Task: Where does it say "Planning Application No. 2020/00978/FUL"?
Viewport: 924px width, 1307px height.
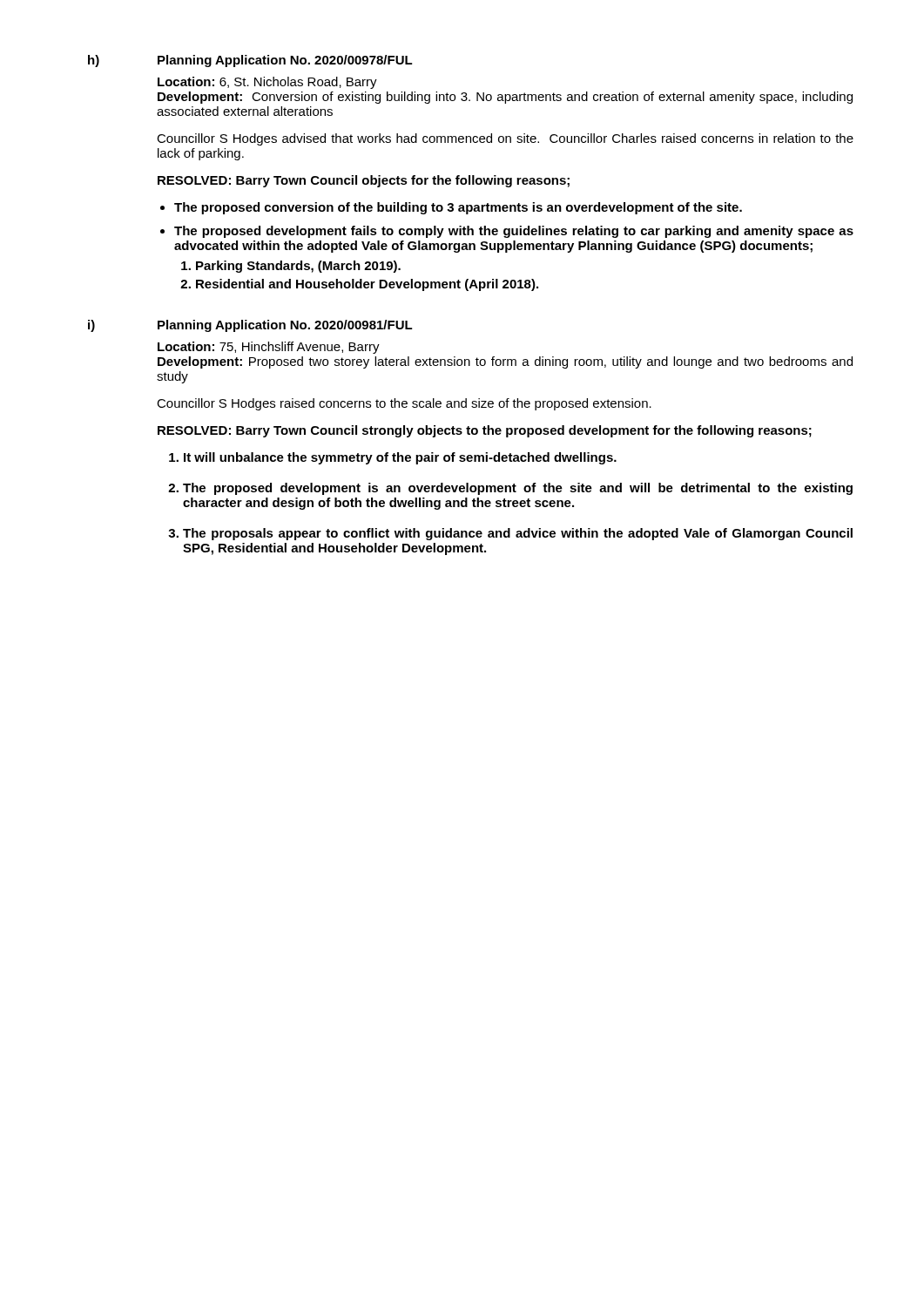Action: click(x=285, y=60)
